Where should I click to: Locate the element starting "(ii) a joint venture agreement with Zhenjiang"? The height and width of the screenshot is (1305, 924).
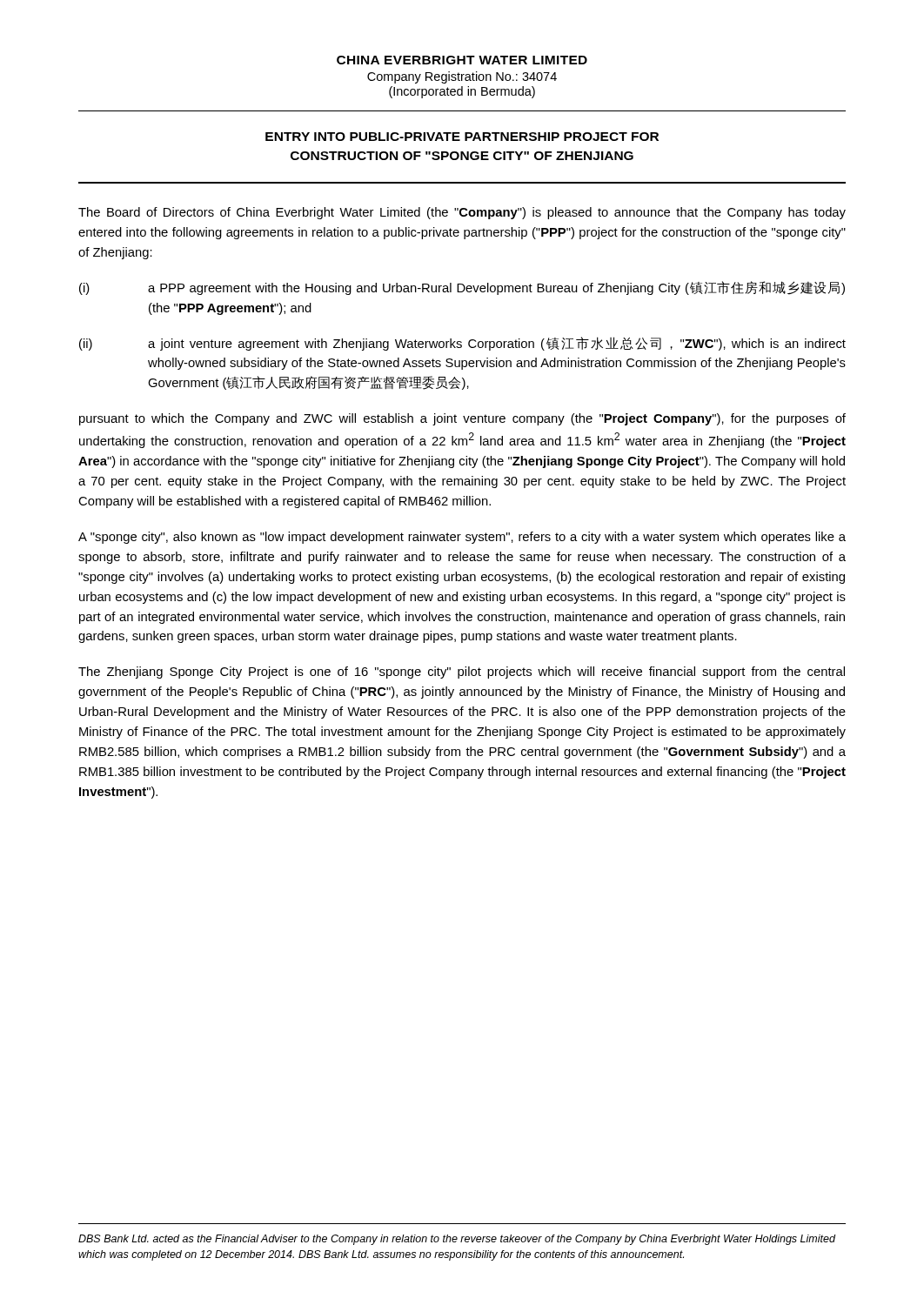tap(462, 364)
